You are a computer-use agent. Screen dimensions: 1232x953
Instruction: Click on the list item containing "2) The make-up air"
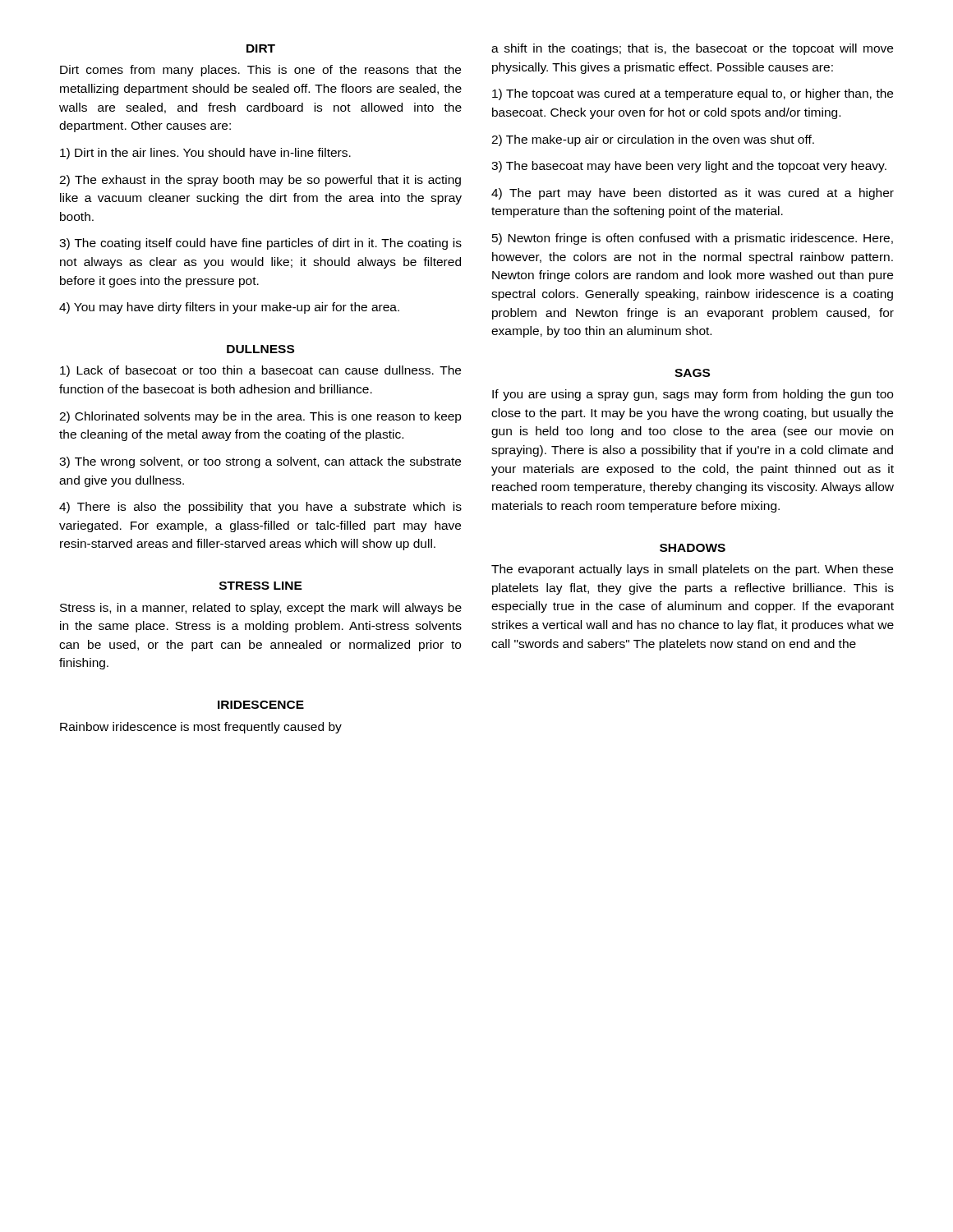click(x=653, y=139)
